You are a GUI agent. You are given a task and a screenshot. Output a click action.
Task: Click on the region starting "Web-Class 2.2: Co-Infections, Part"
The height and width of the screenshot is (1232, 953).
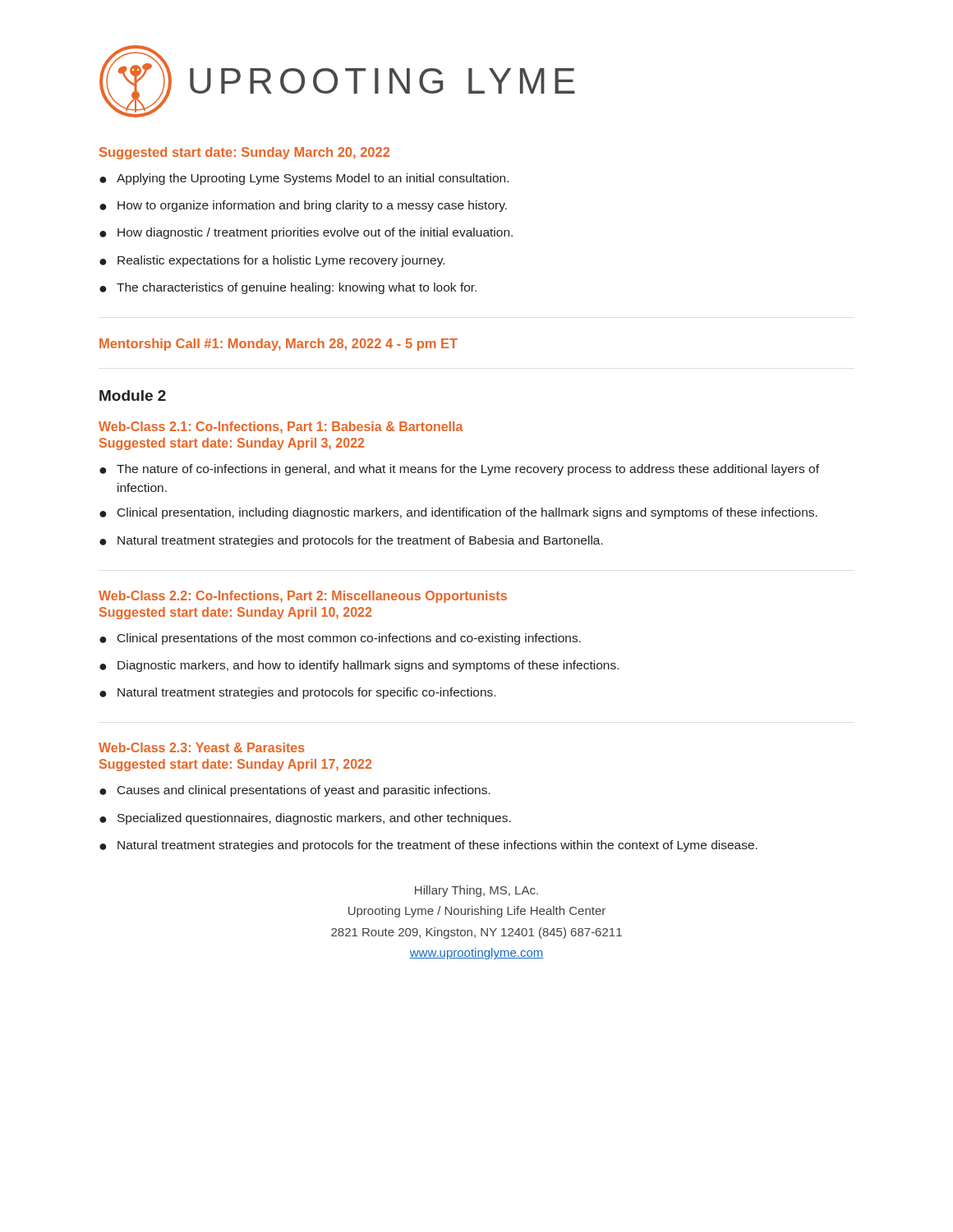pos(303,596)
